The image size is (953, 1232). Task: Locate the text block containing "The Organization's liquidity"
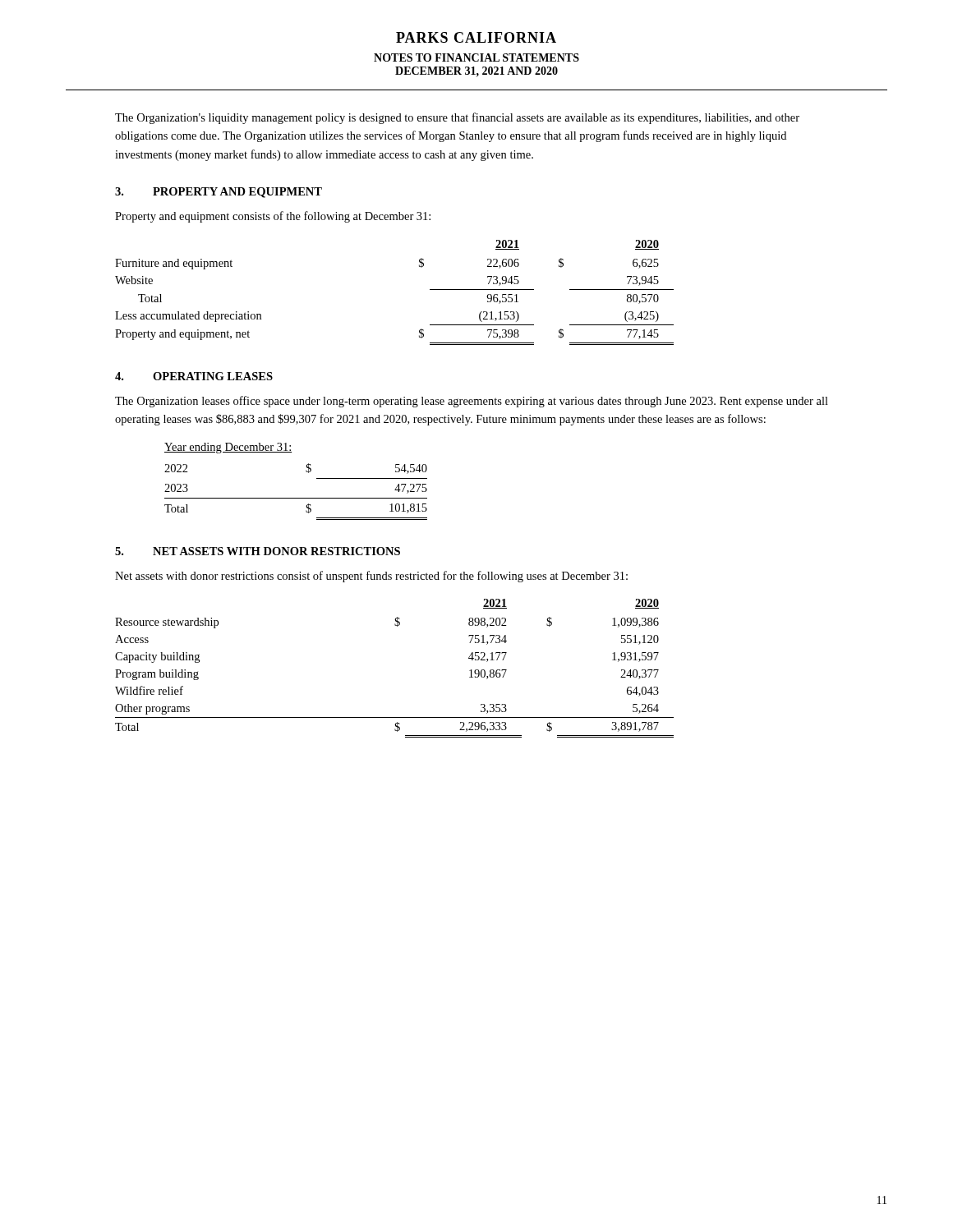[x=457, y=136]
